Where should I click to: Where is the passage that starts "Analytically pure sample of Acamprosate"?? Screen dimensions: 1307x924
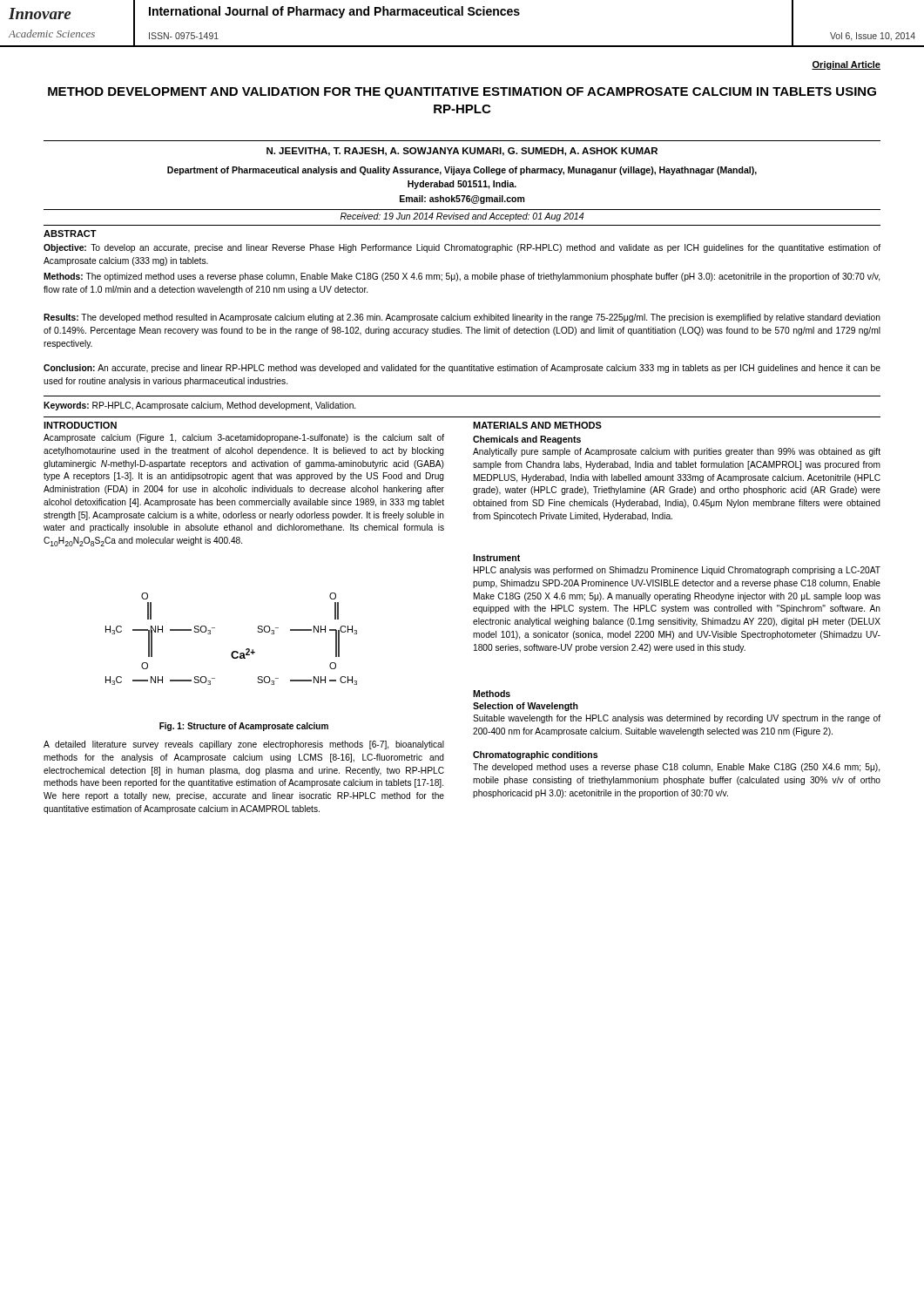677,484
